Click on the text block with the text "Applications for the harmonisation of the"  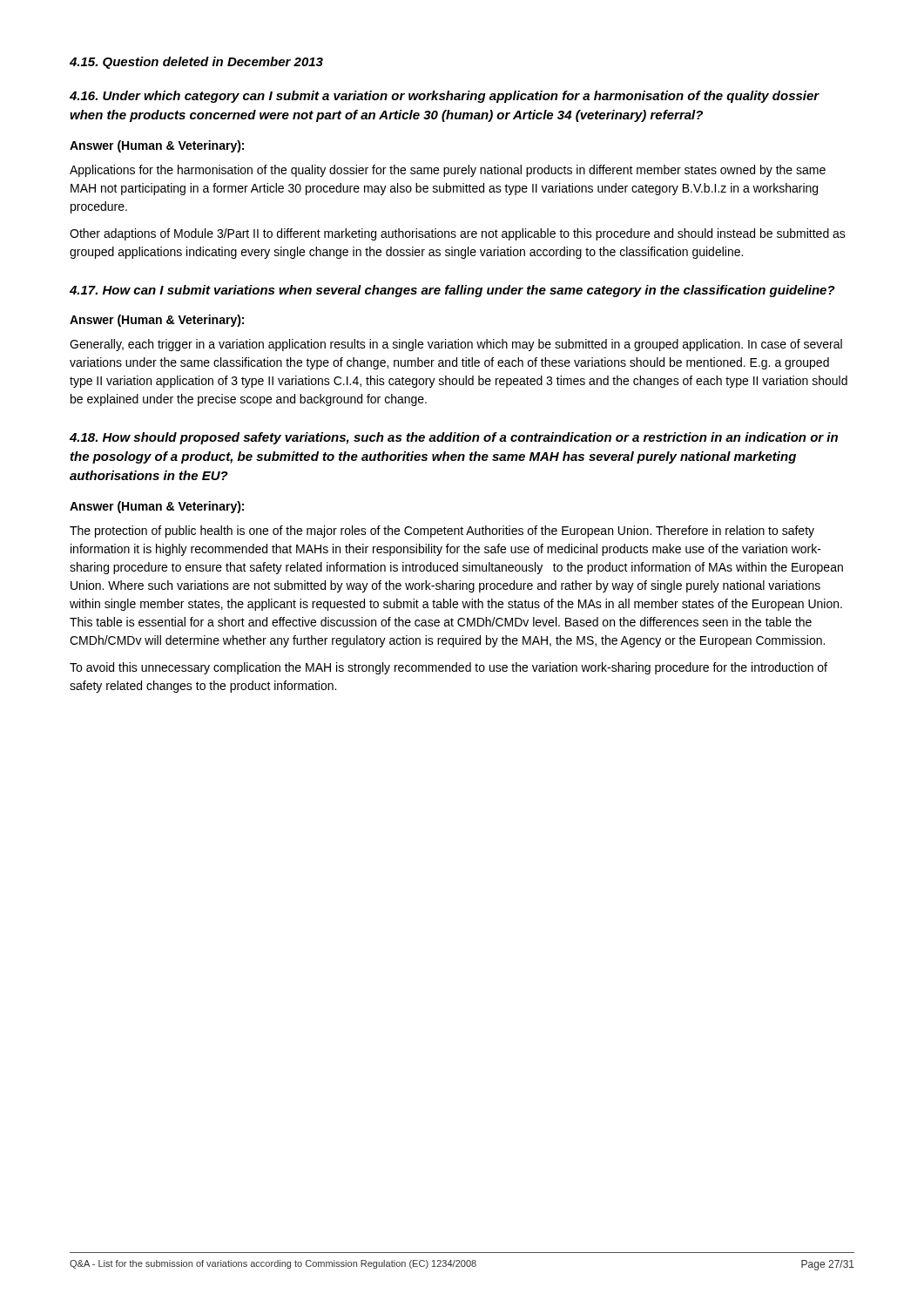[x=448, y=188]
